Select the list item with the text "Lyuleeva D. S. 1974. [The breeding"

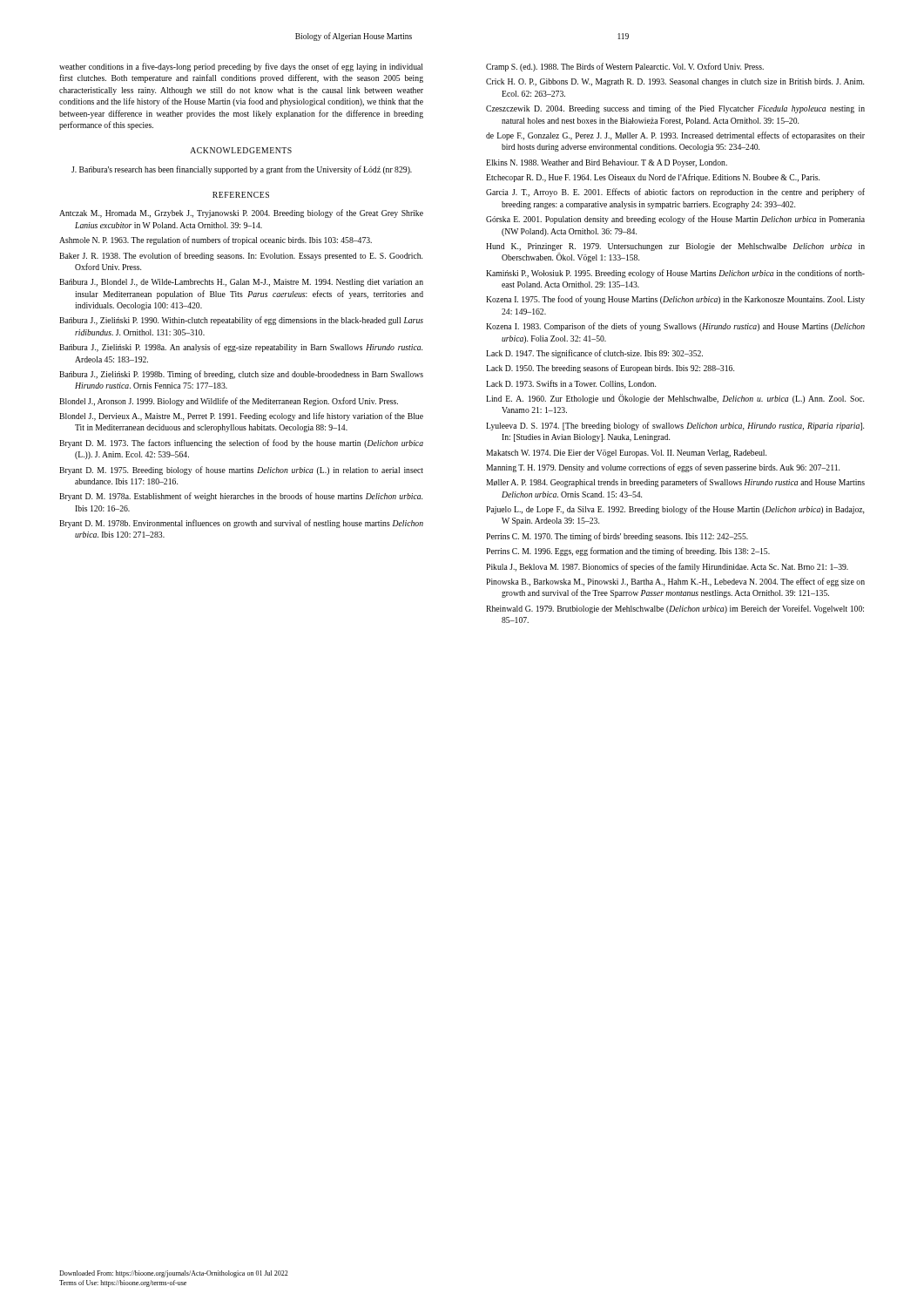675,431
